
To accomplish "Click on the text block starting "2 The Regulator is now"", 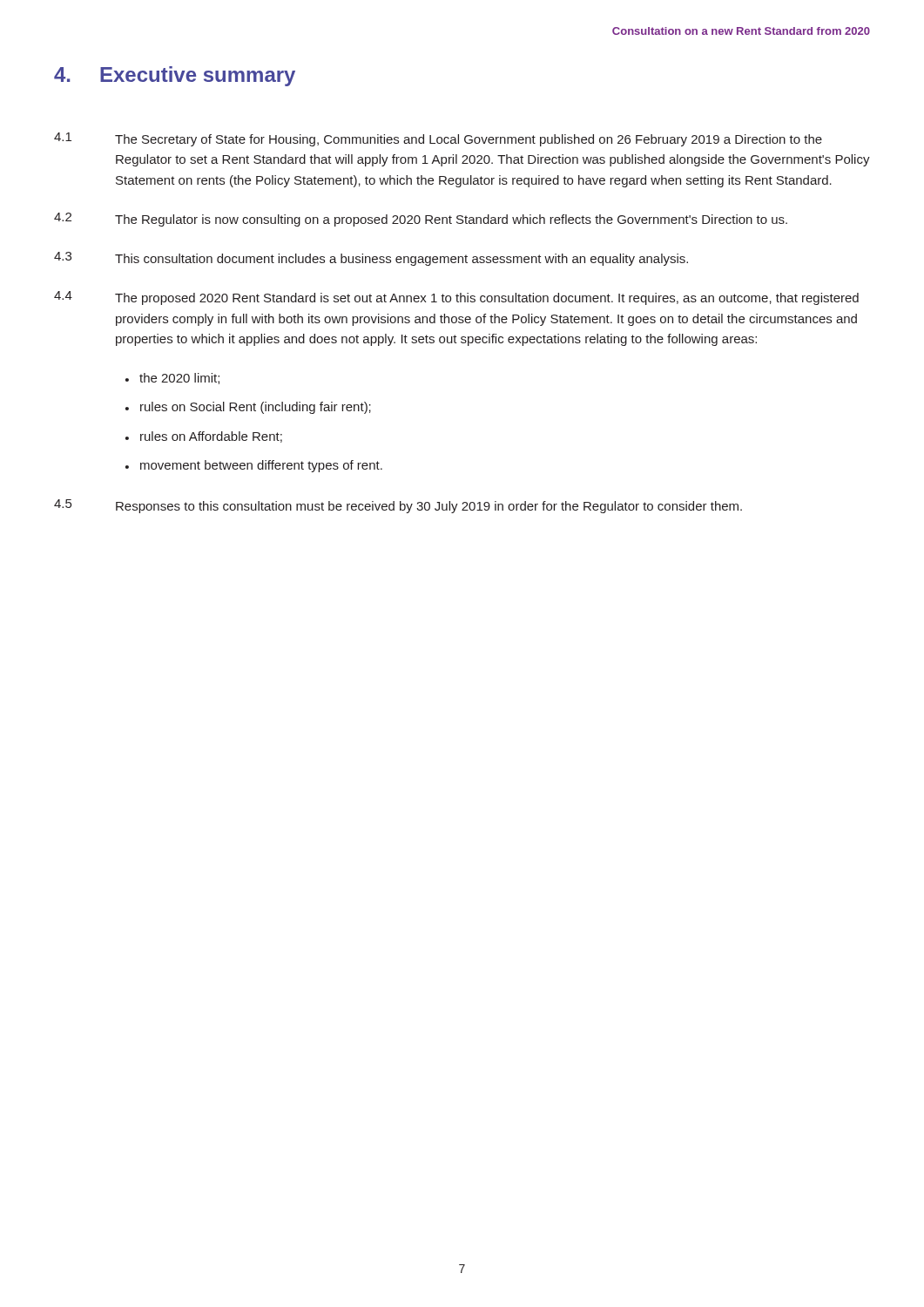I will [x=462, y=219].
